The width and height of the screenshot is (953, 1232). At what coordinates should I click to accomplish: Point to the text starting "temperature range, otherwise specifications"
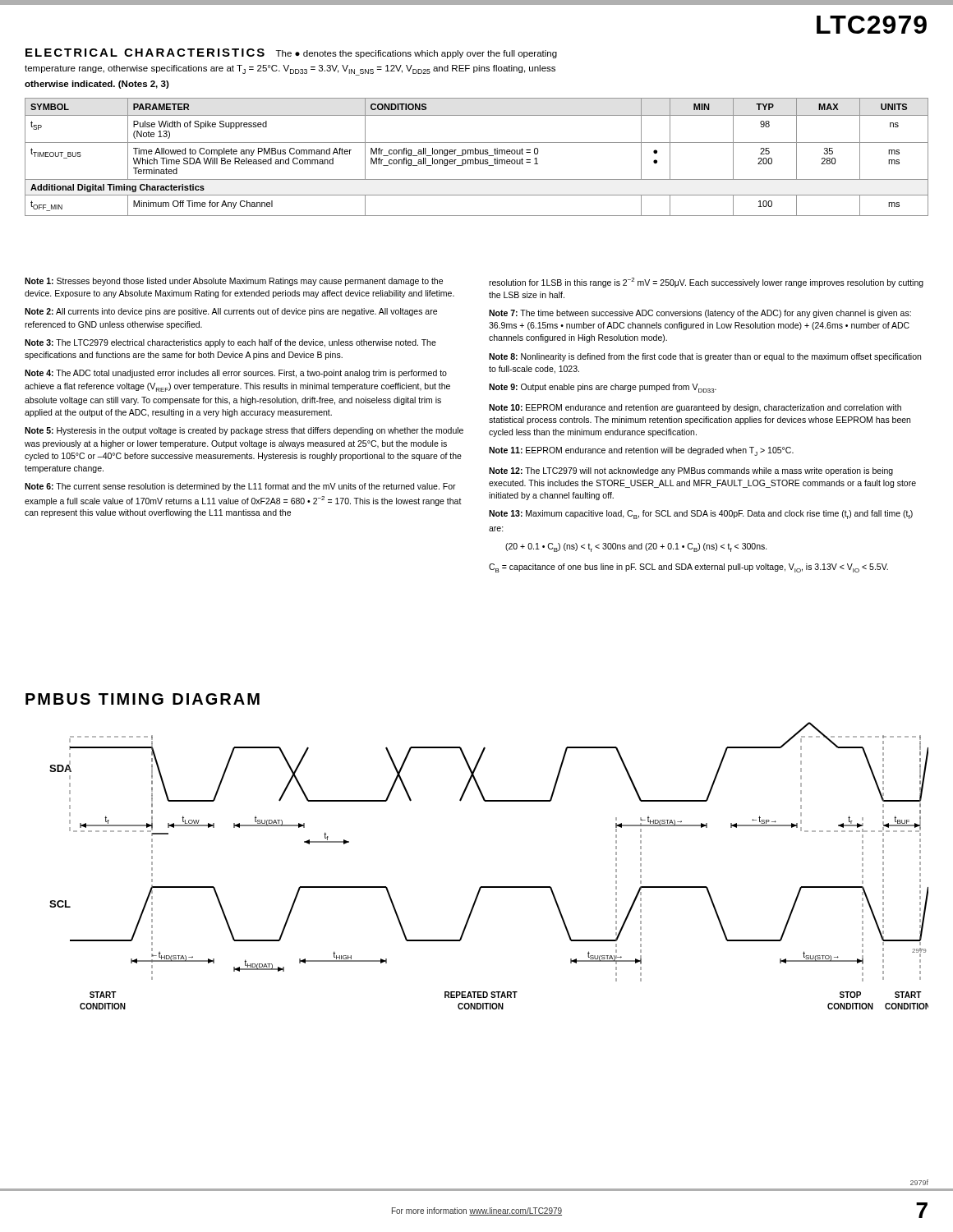click(290, 76)
